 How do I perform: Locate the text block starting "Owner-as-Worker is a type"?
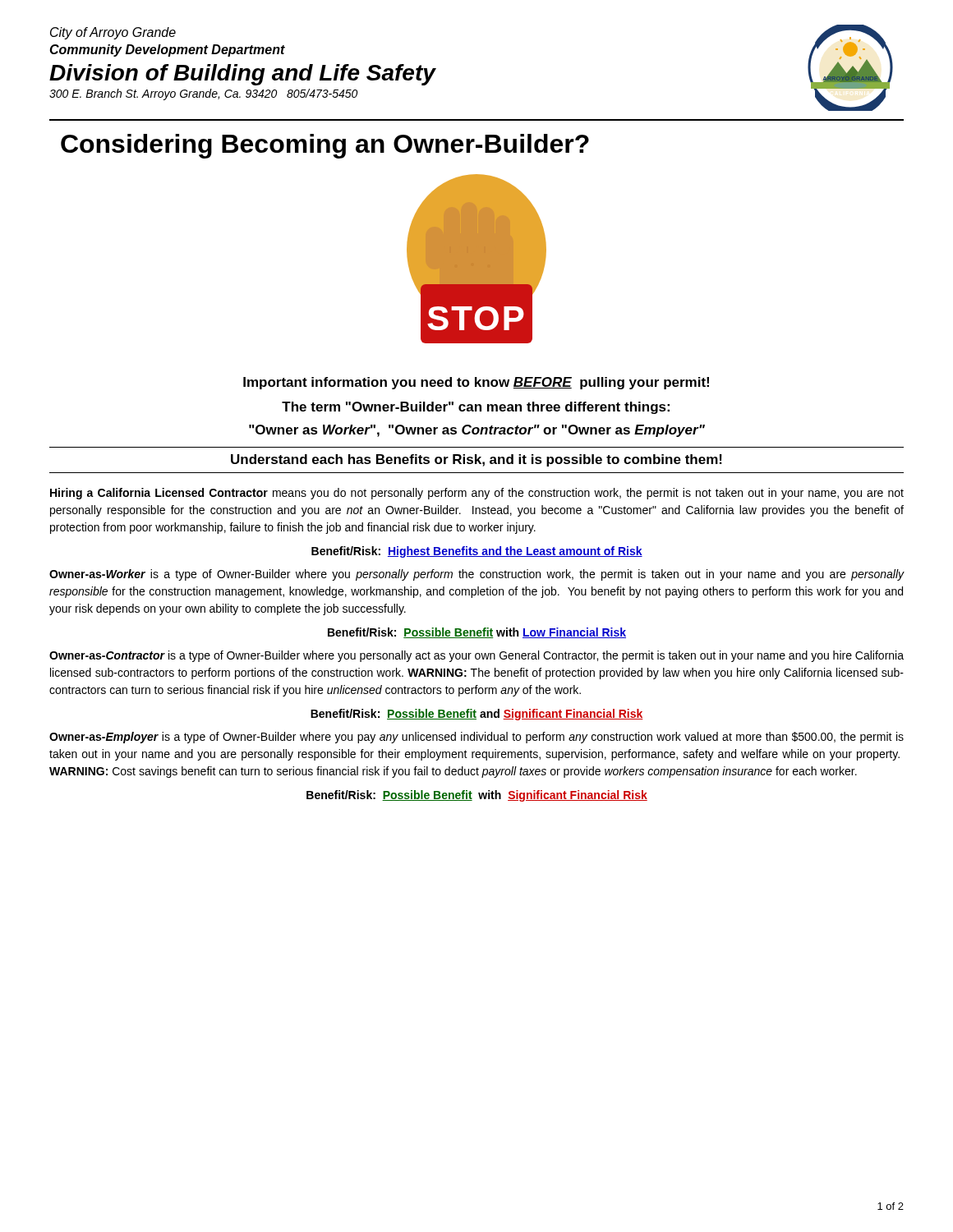tap(476, 591)
